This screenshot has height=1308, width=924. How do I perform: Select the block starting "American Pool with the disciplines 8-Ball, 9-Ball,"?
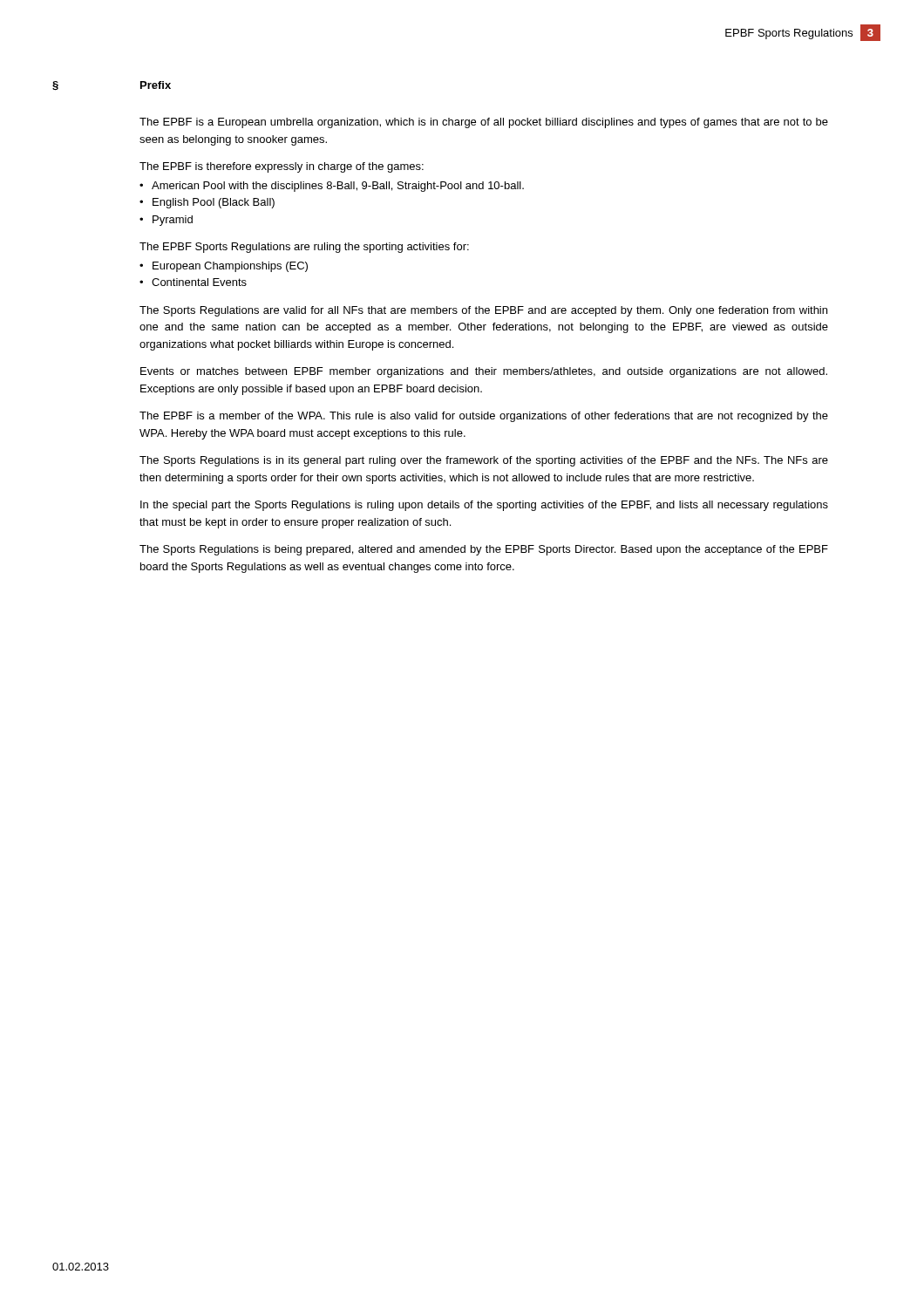point(338,185)
